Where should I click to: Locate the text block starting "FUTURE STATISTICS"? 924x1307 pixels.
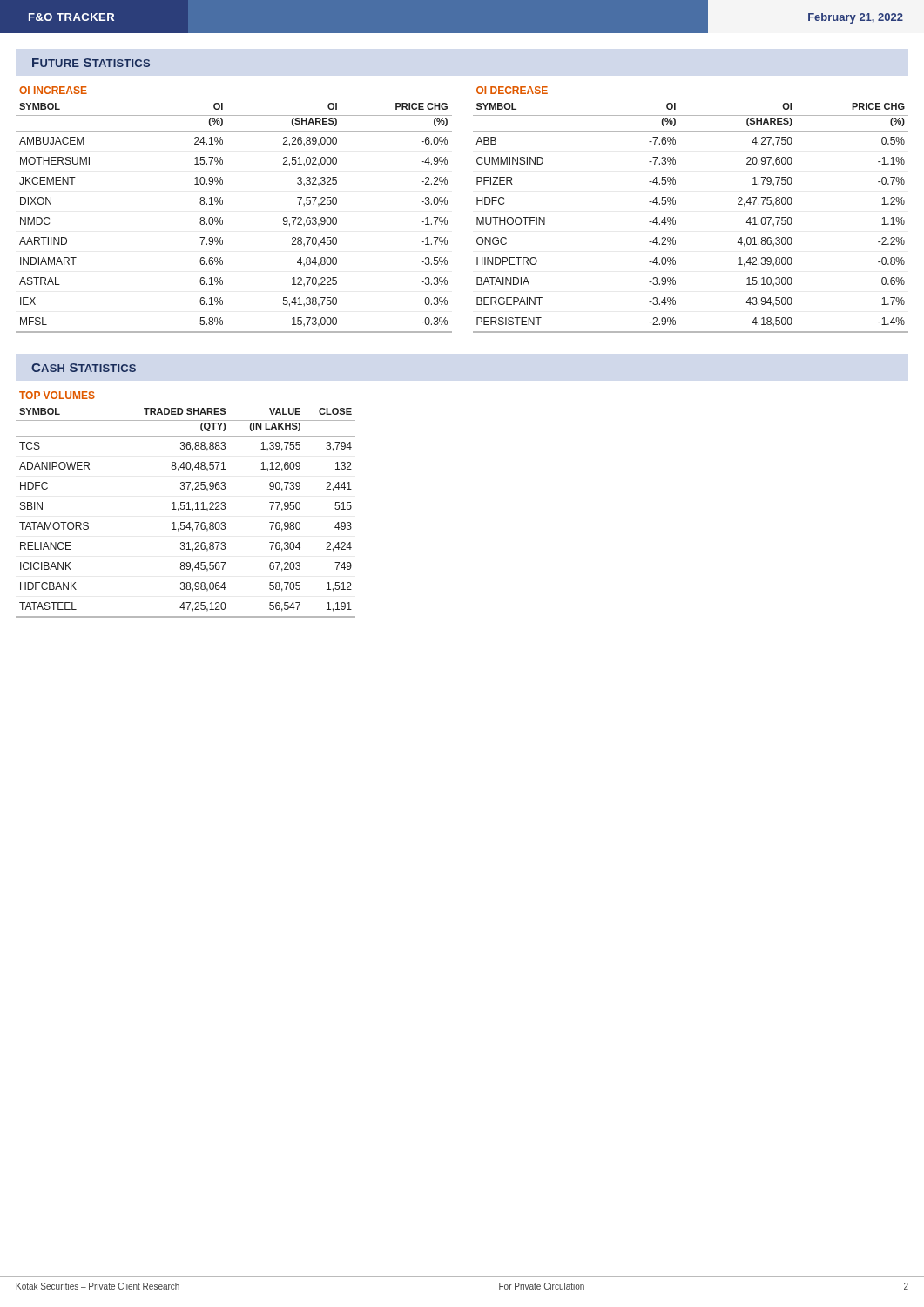click(91, 62)
